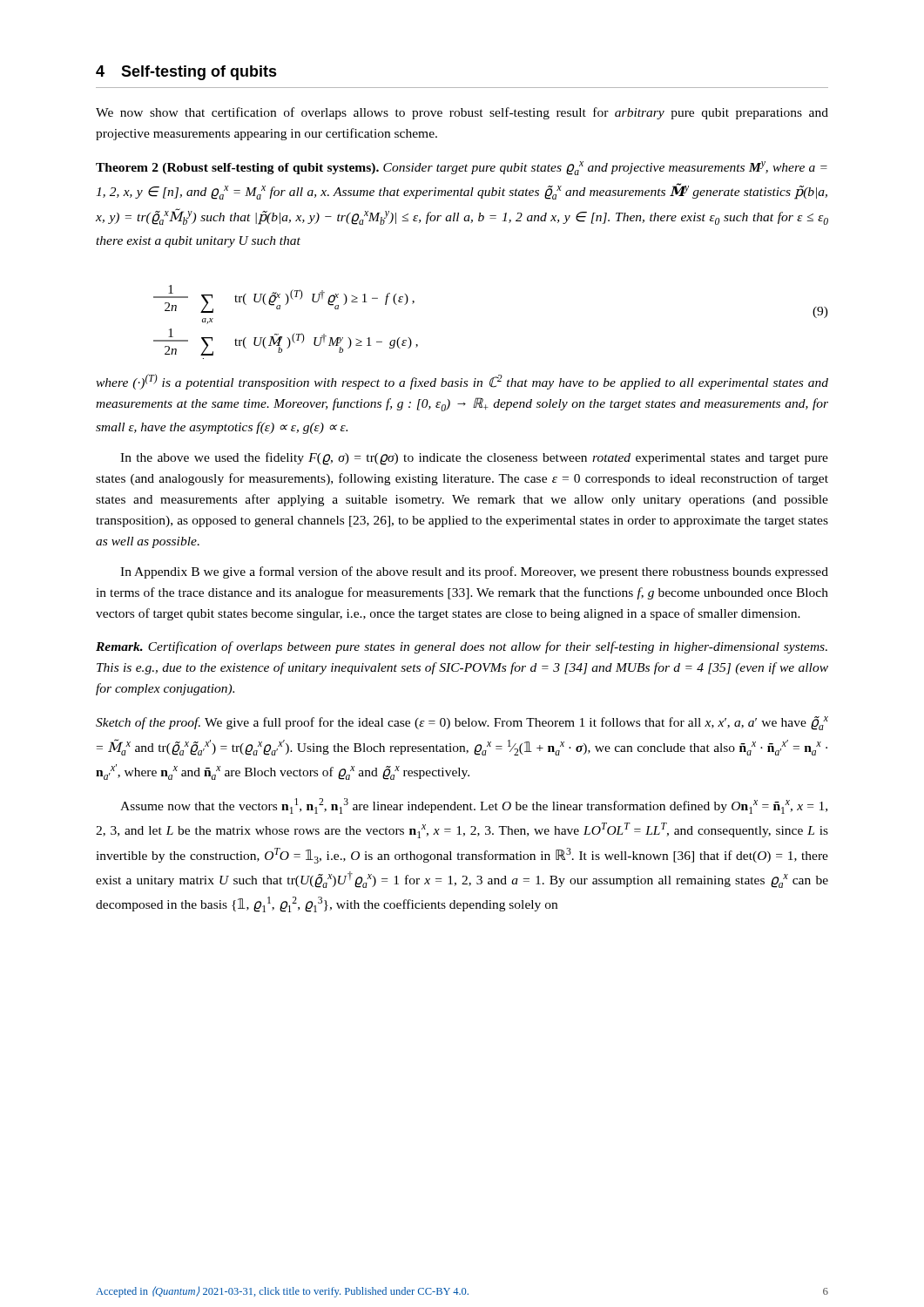Locate the text block that reads "In Appendix B we give a formal"
The image size is (924, 1307).
tap(462, 593)
